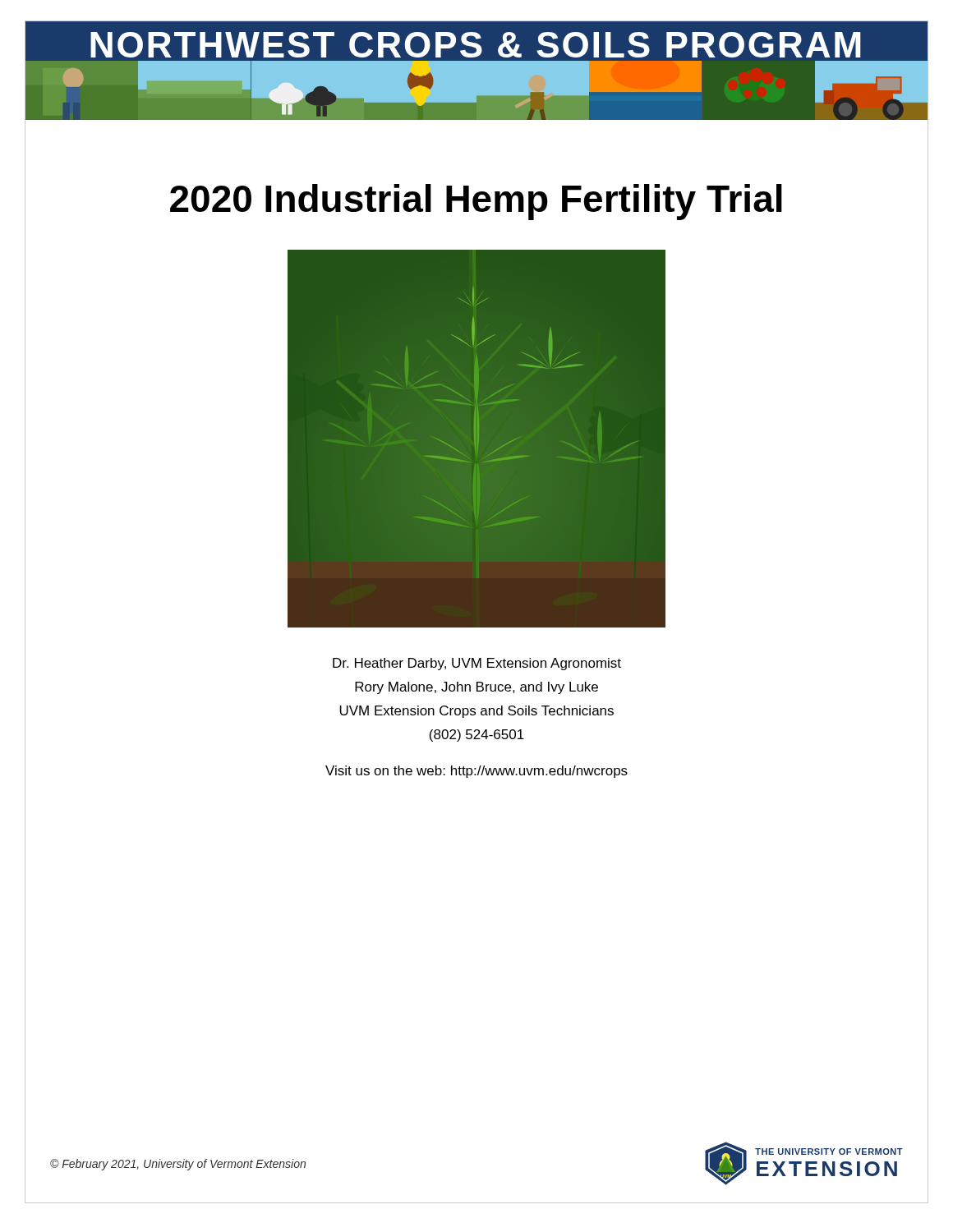The width and height of the screenshot is (953, 1232).
Task: Locate the text block that reads "Dr. Heather Darby,"
Action: point(476,699)
